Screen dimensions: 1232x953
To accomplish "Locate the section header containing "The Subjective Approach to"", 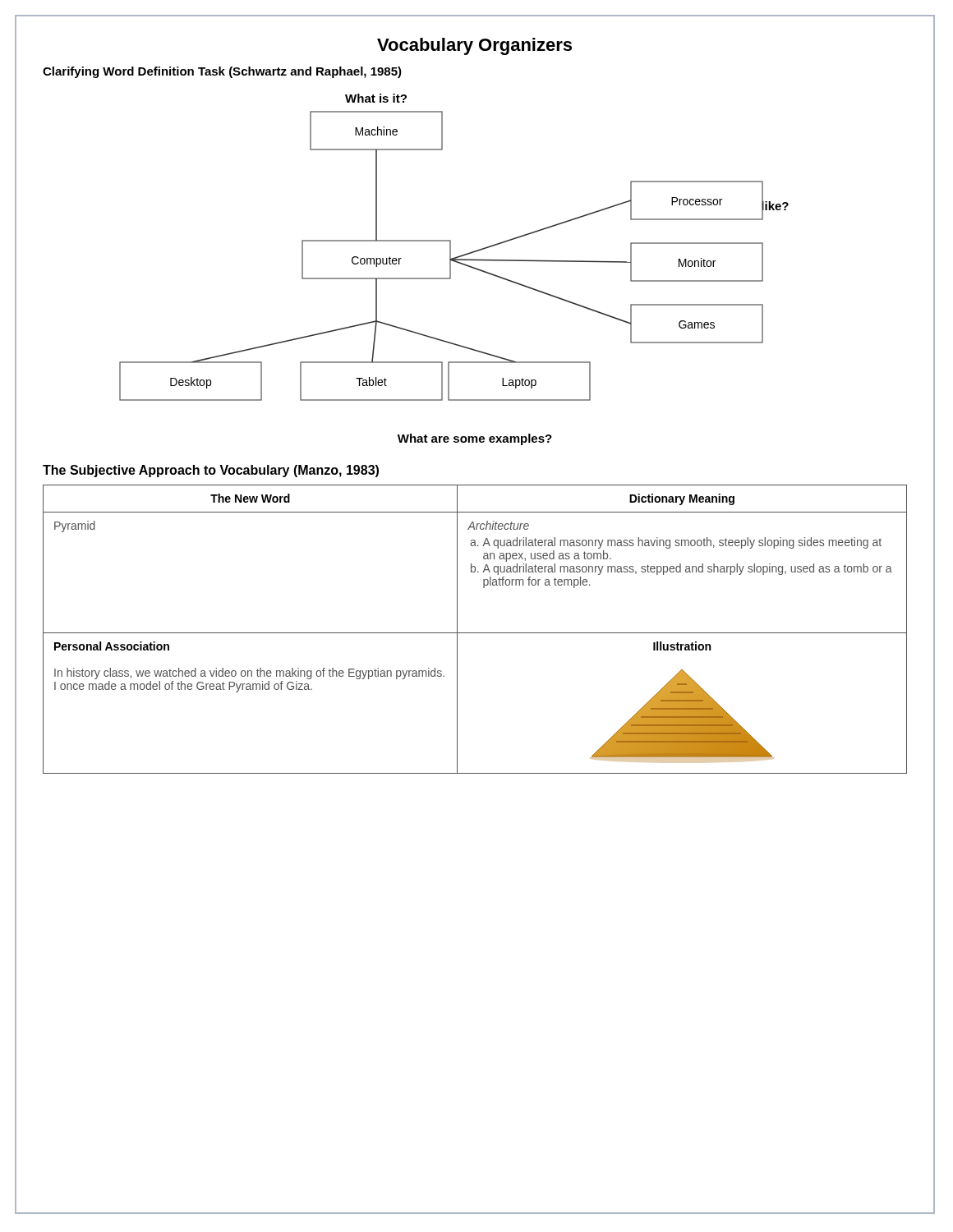I will tap(211, 470).
